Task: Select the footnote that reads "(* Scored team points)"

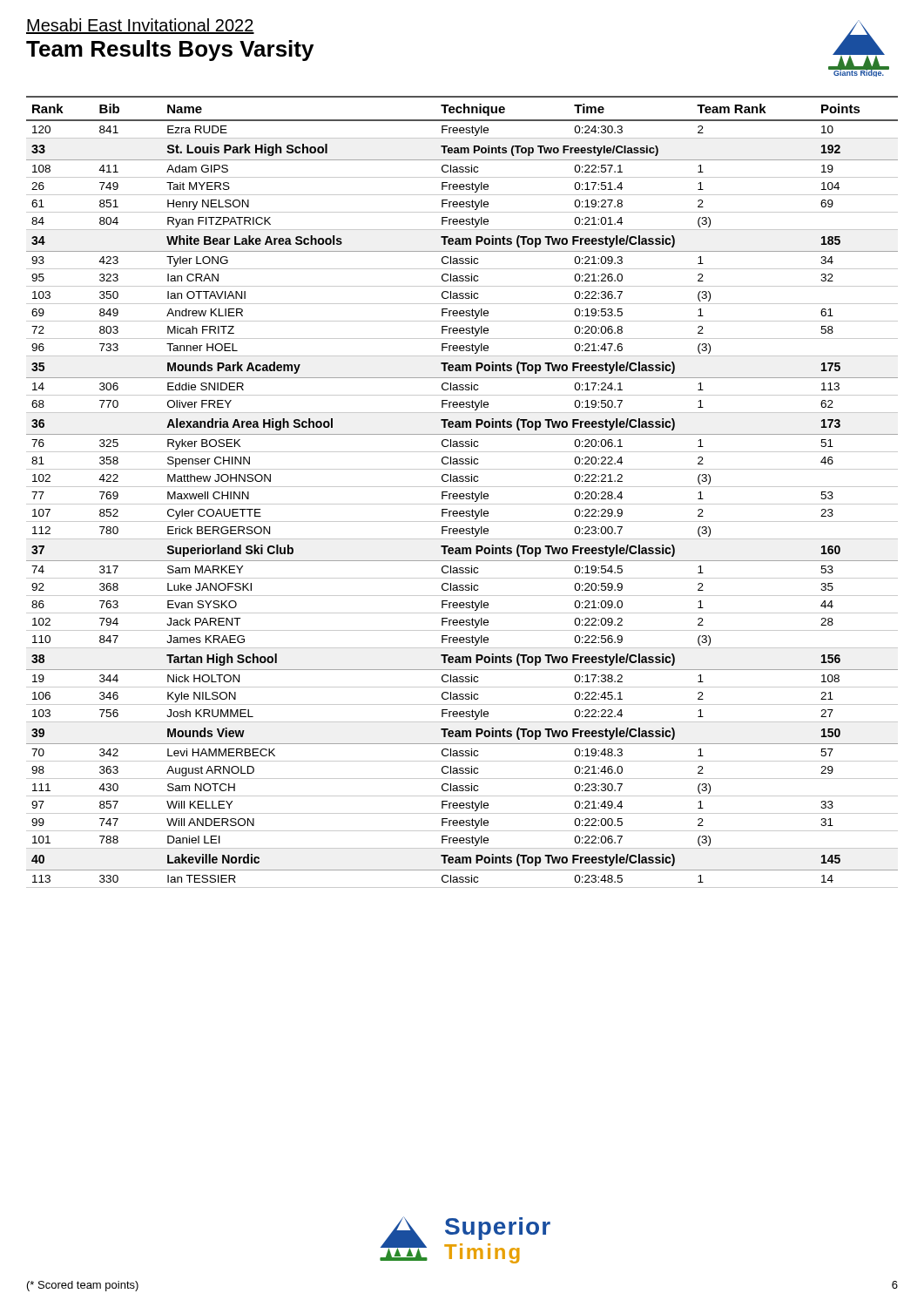Action: coord(82,1285)
